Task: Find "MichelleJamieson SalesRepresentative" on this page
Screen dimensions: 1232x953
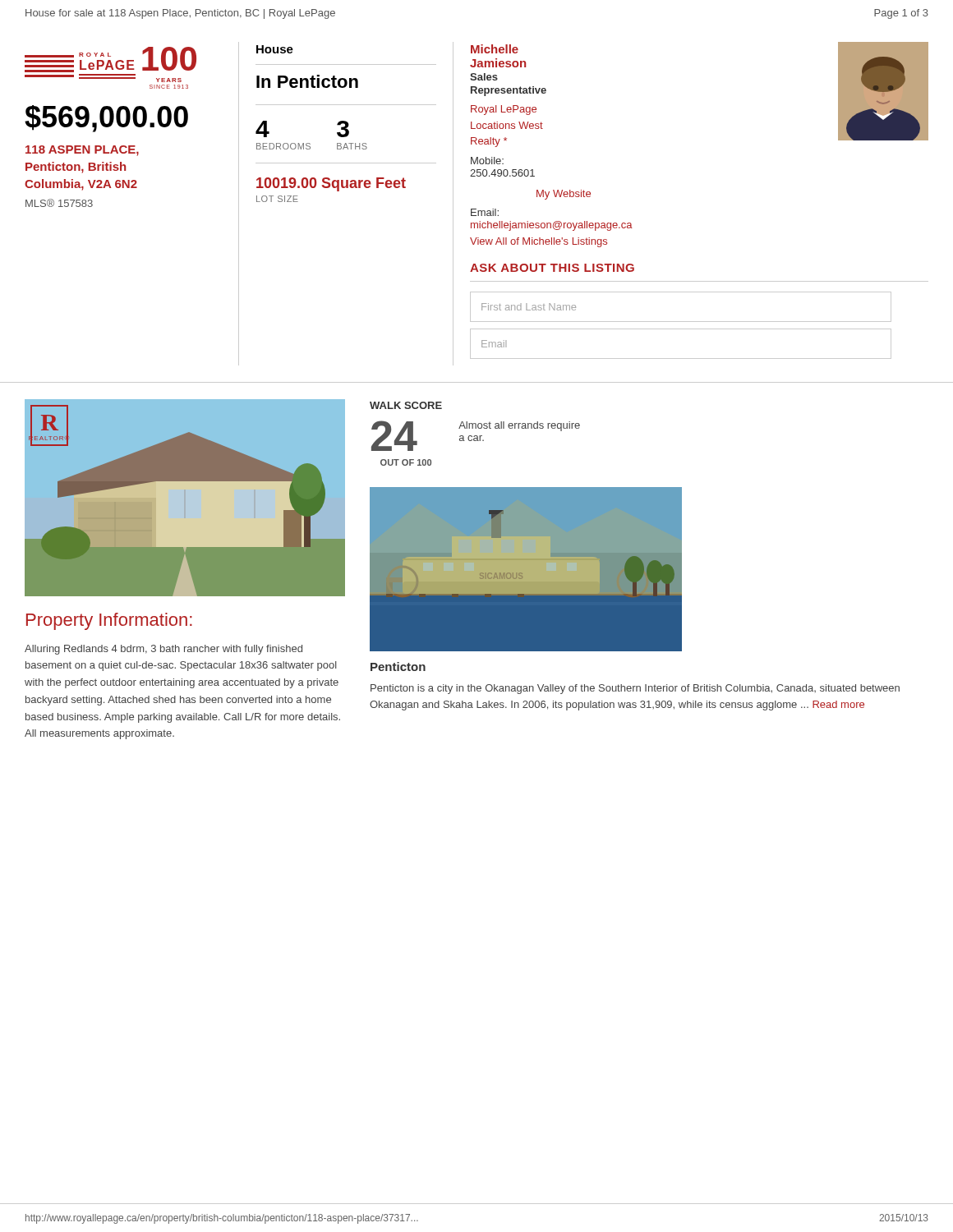Action: 508,69
